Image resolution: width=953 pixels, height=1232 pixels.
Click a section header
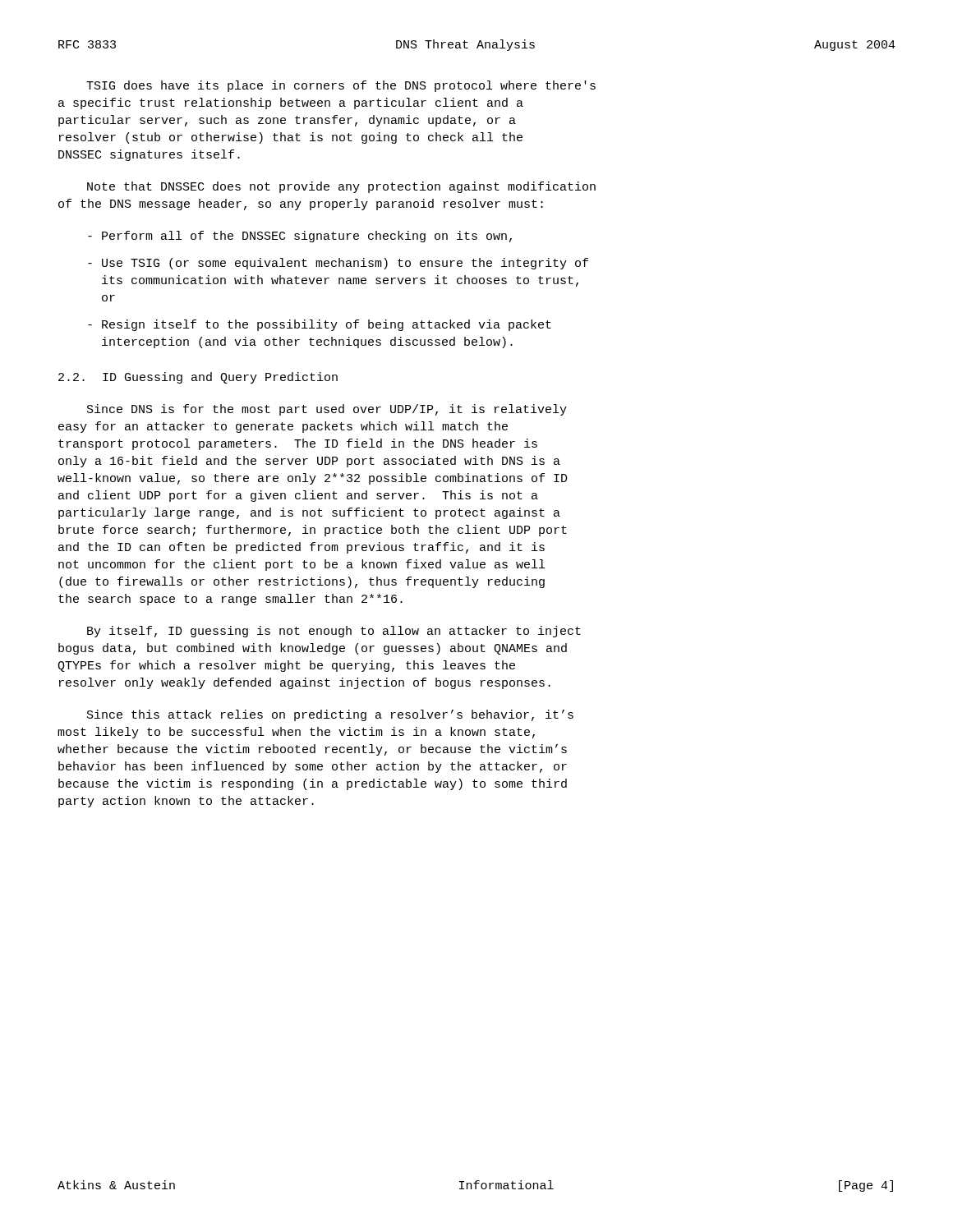(x=198, y=378)
